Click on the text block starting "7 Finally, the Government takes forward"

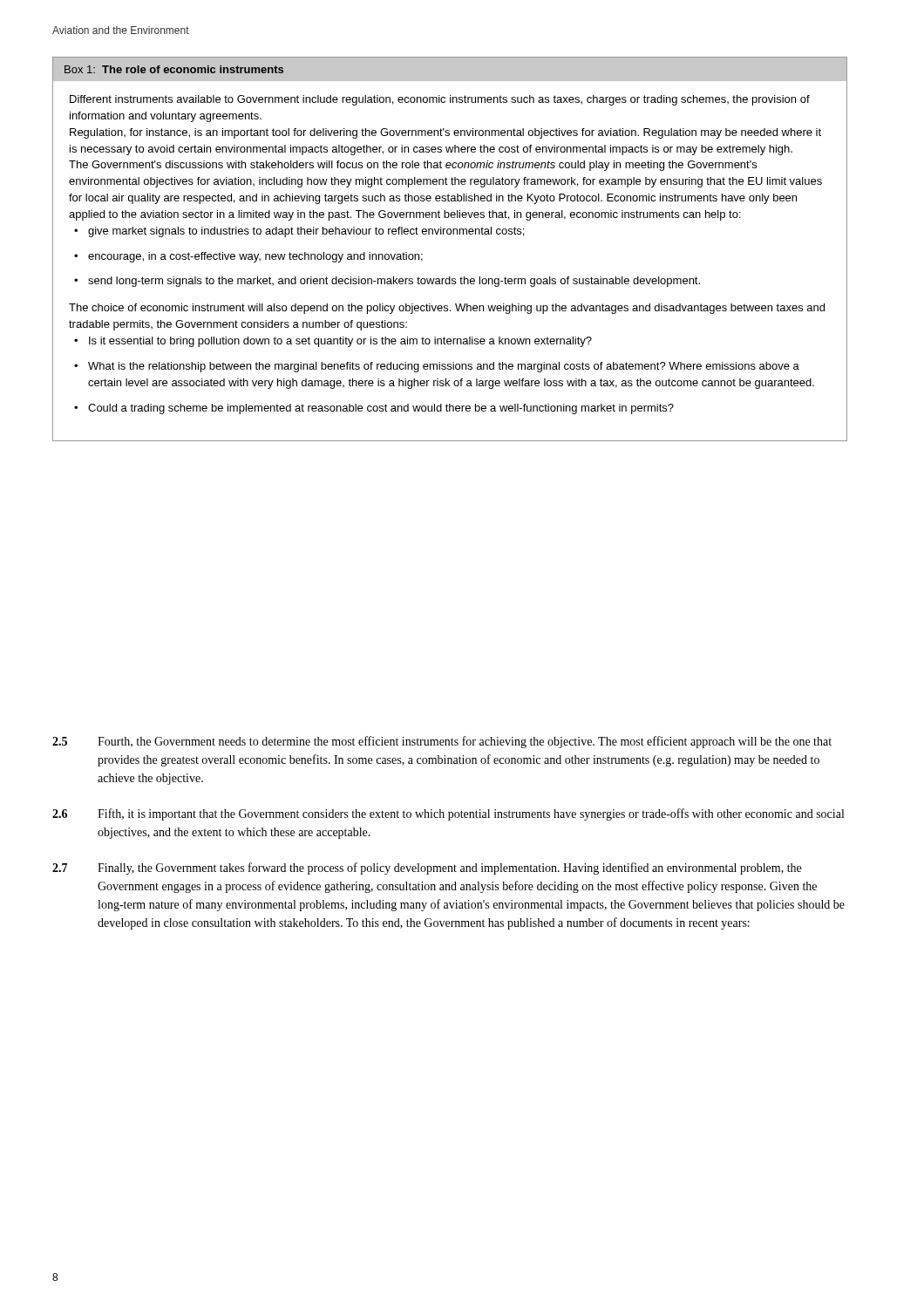449,896
